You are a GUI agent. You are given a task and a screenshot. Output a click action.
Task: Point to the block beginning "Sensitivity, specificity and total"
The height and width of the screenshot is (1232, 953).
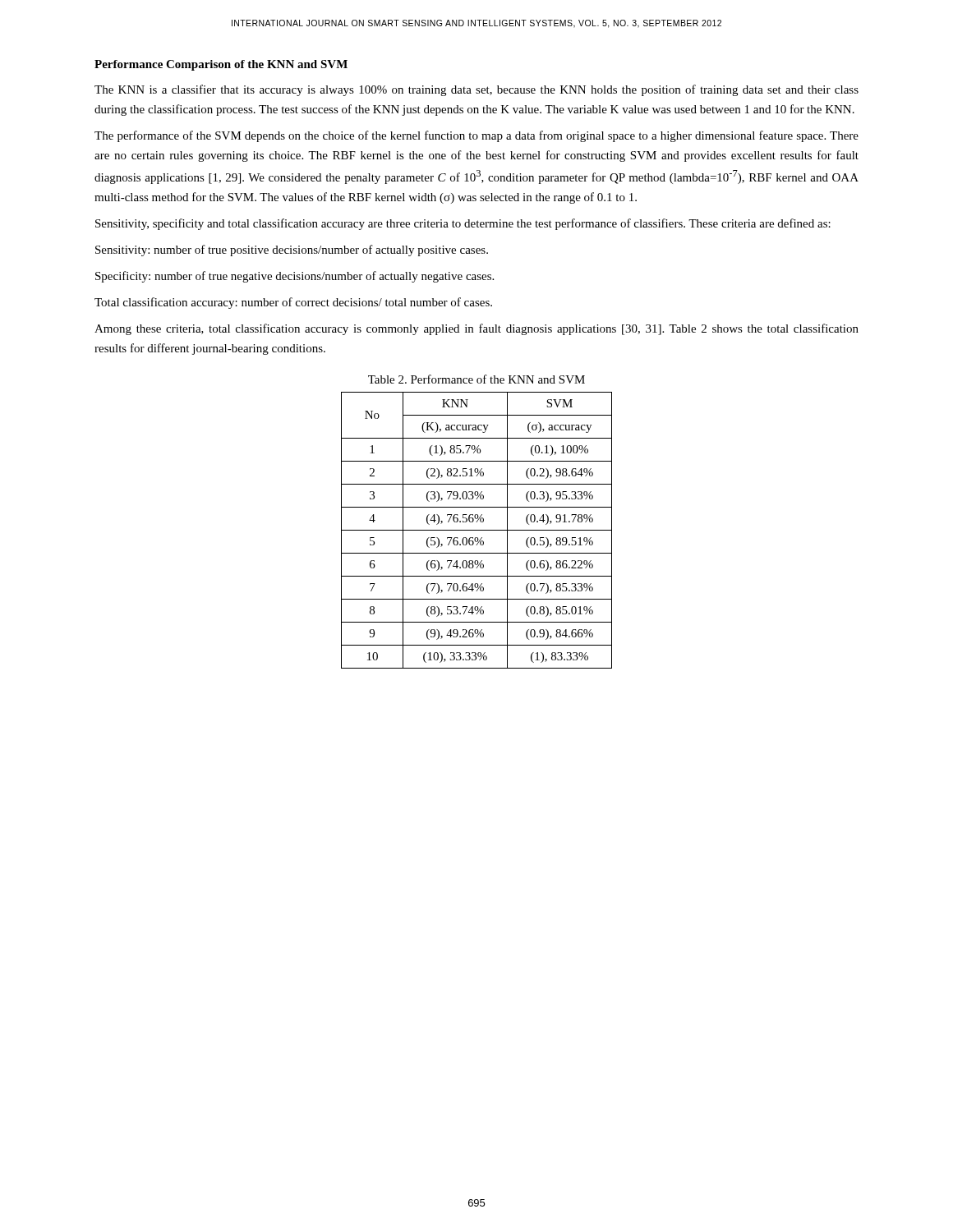tap(463, 223)
